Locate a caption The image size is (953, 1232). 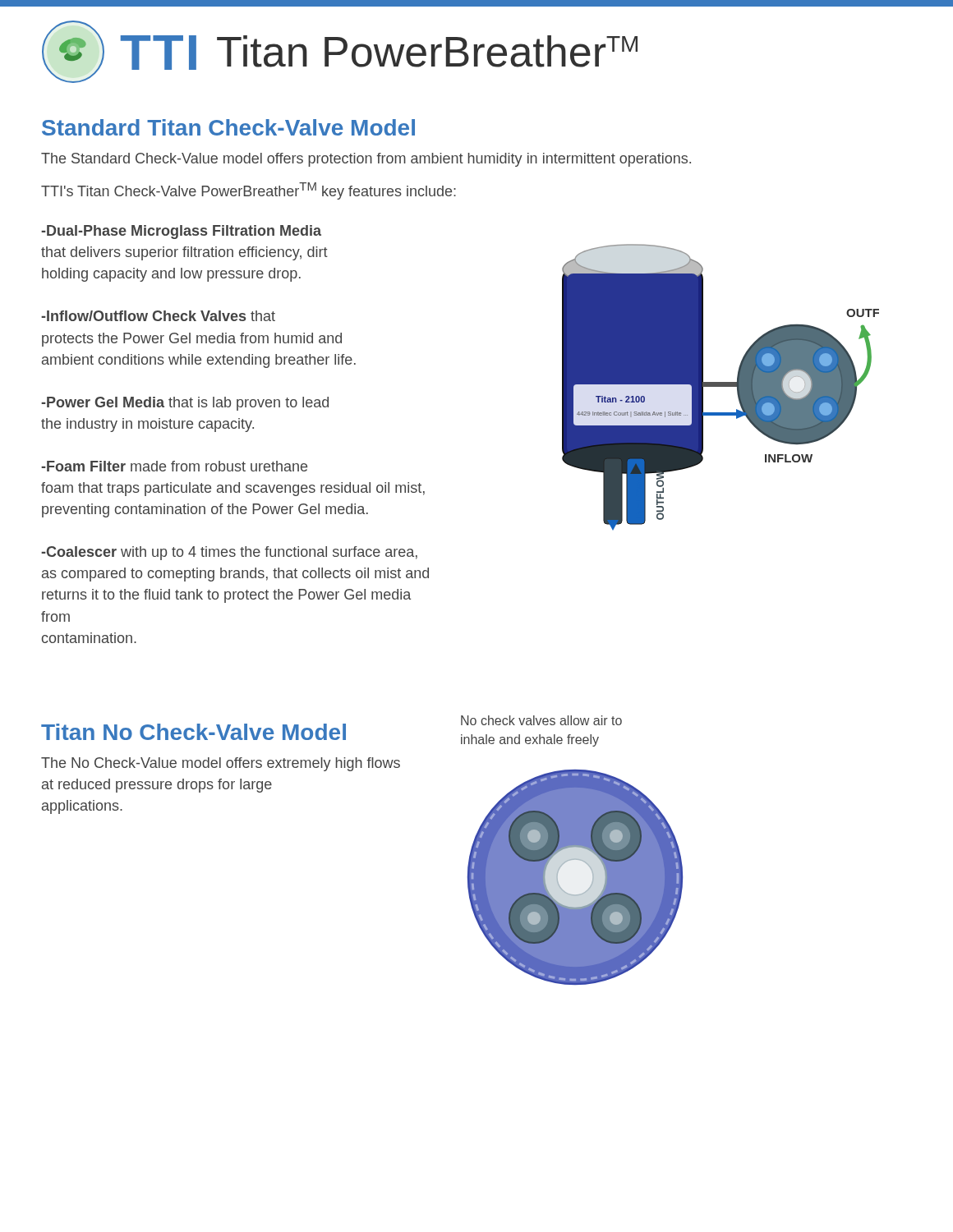tap(541, 730)
